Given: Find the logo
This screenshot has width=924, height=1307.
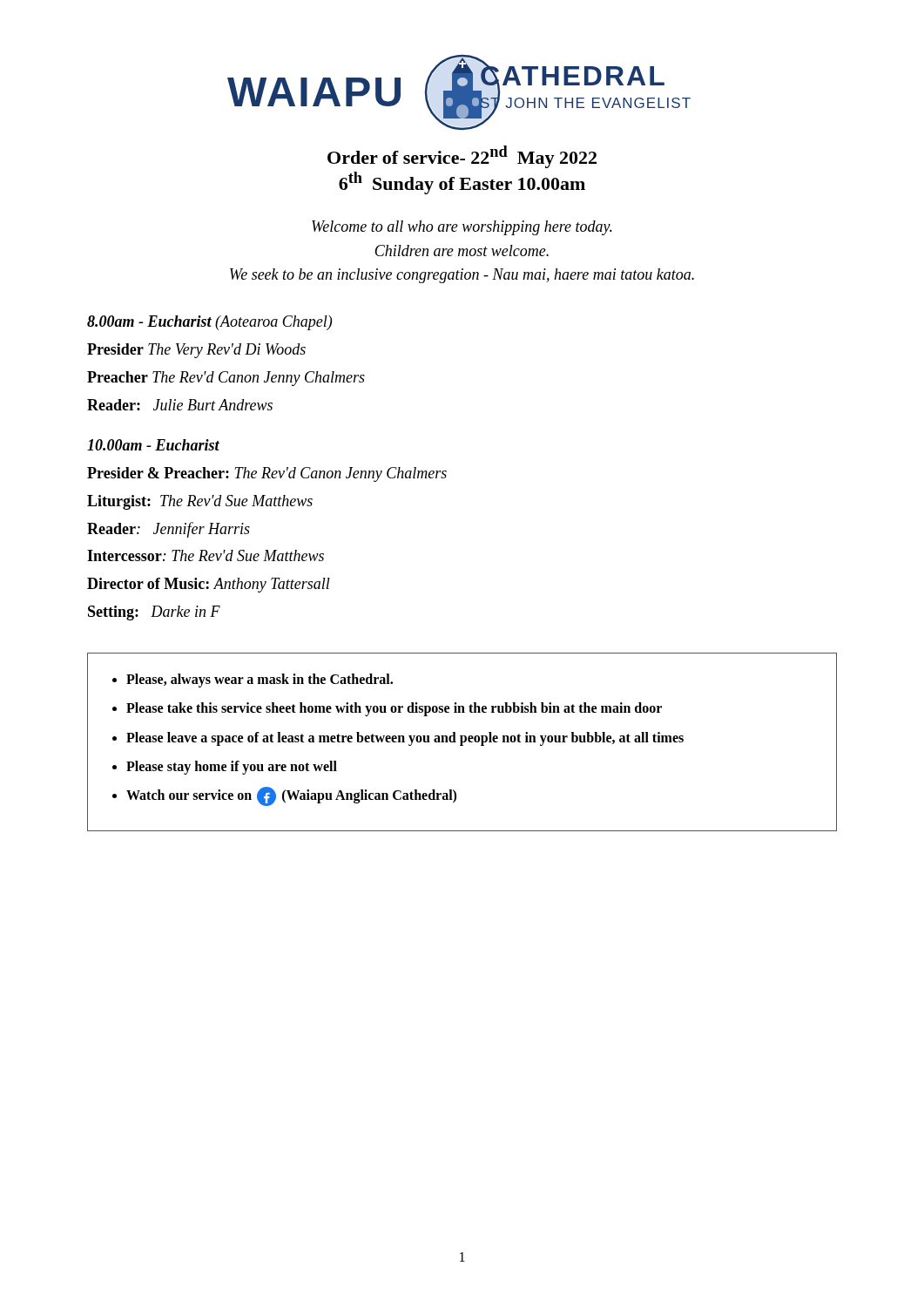Looking at the screenshot, I should coord(462,93).
